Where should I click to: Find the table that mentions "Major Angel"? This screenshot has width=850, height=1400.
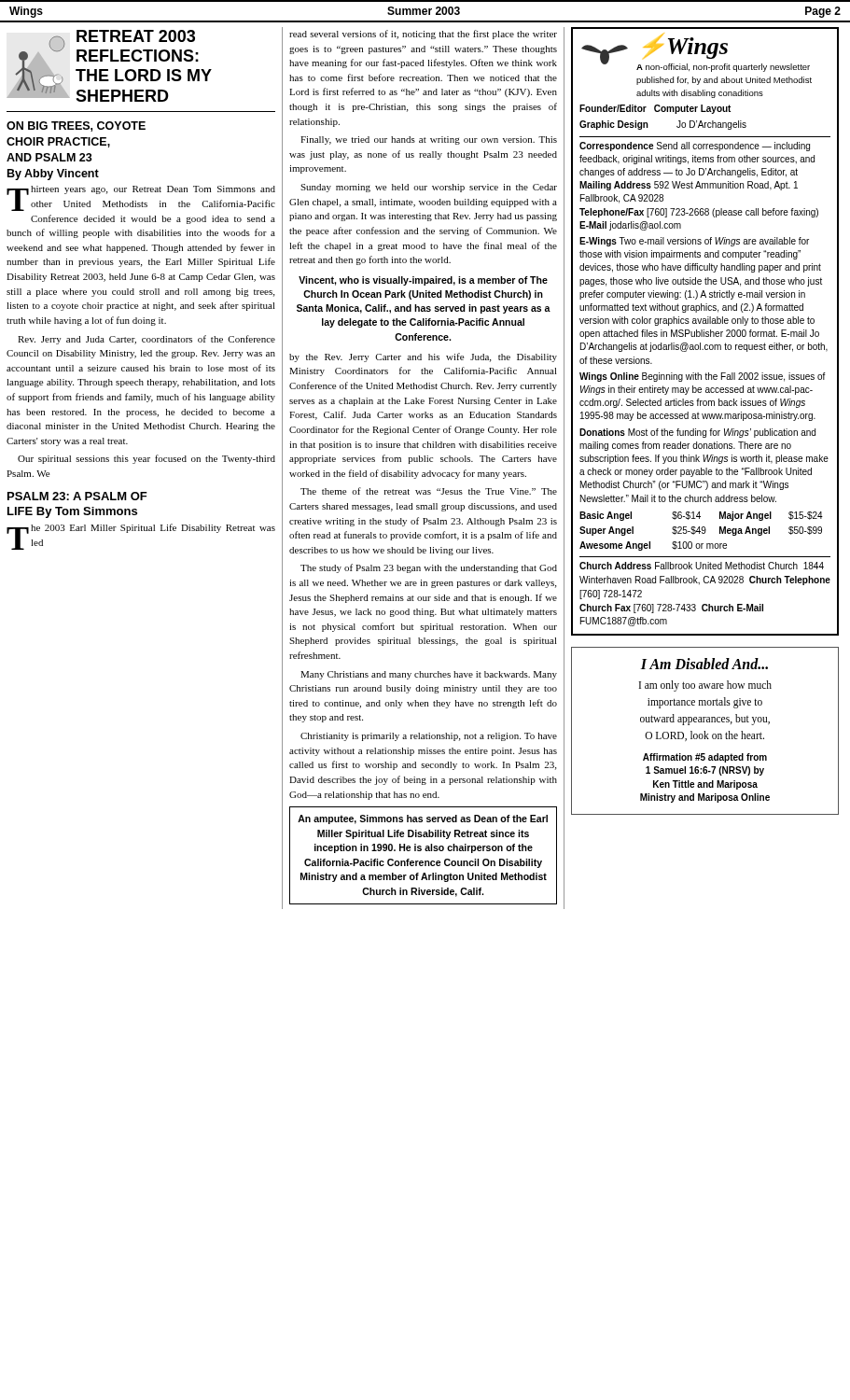click(705, 531)
